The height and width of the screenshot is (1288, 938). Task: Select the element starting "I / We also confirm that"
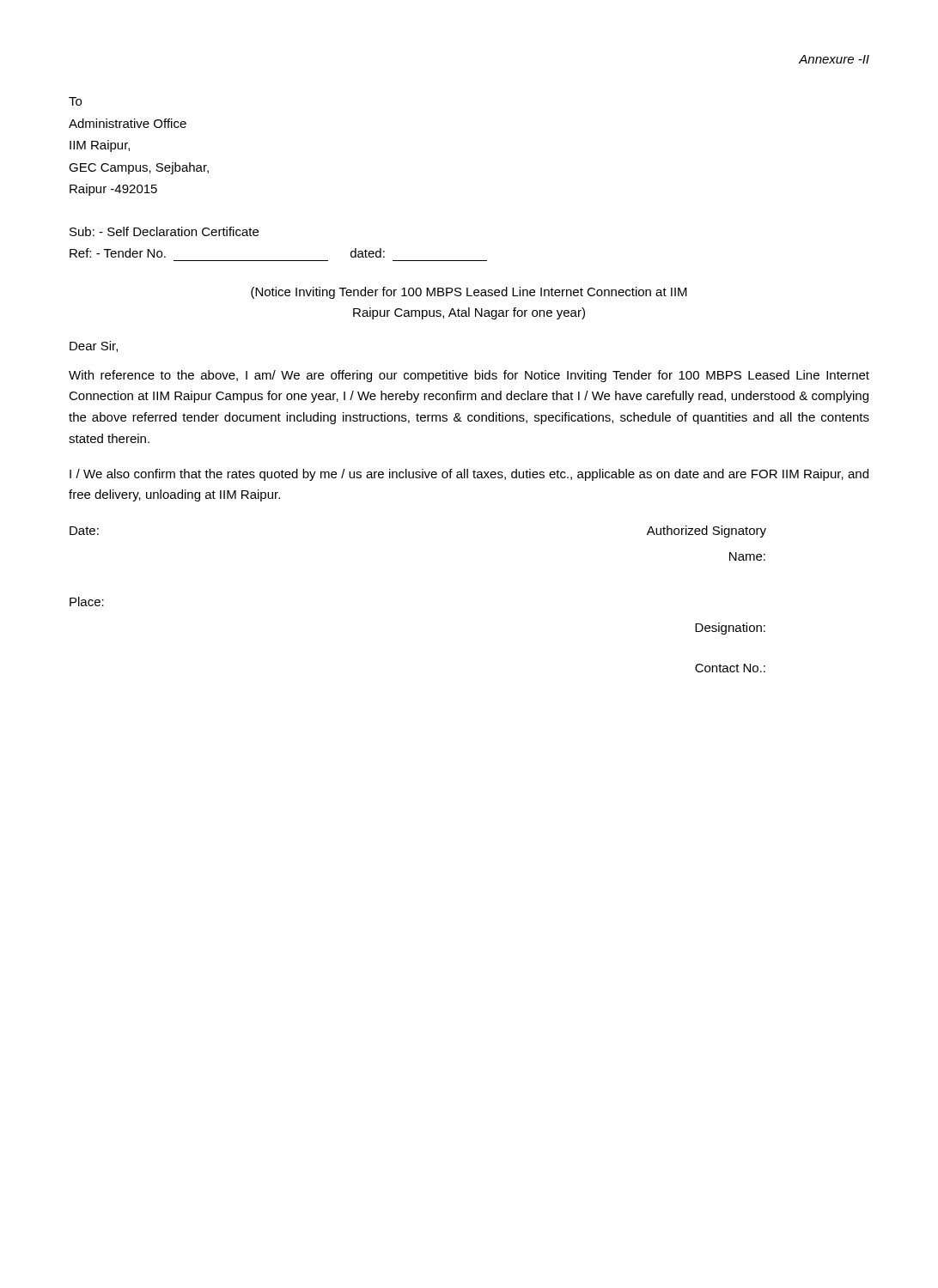(x=469, y=484)
